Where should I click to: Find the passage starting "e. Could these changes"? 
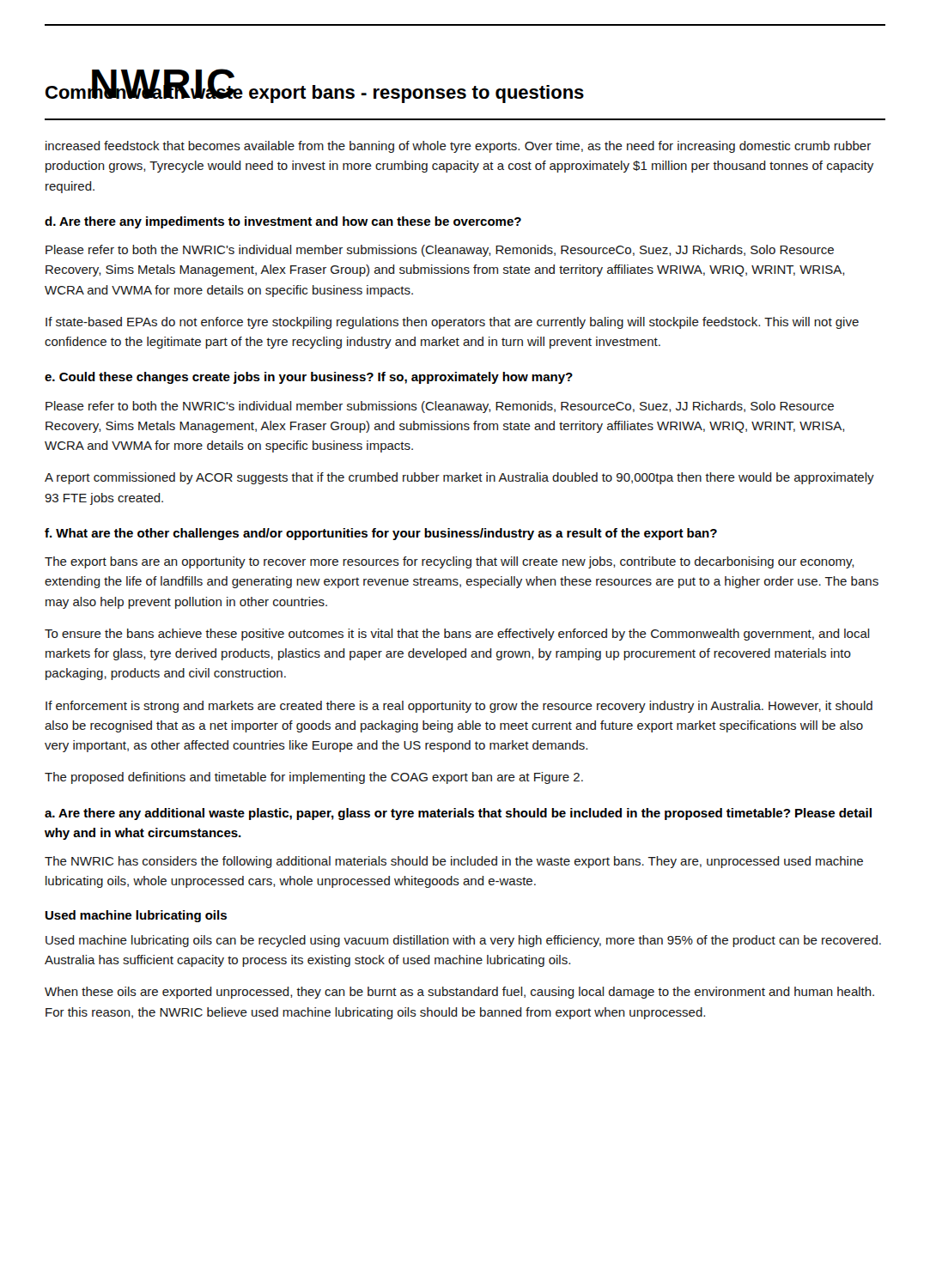tap(309, 377)
